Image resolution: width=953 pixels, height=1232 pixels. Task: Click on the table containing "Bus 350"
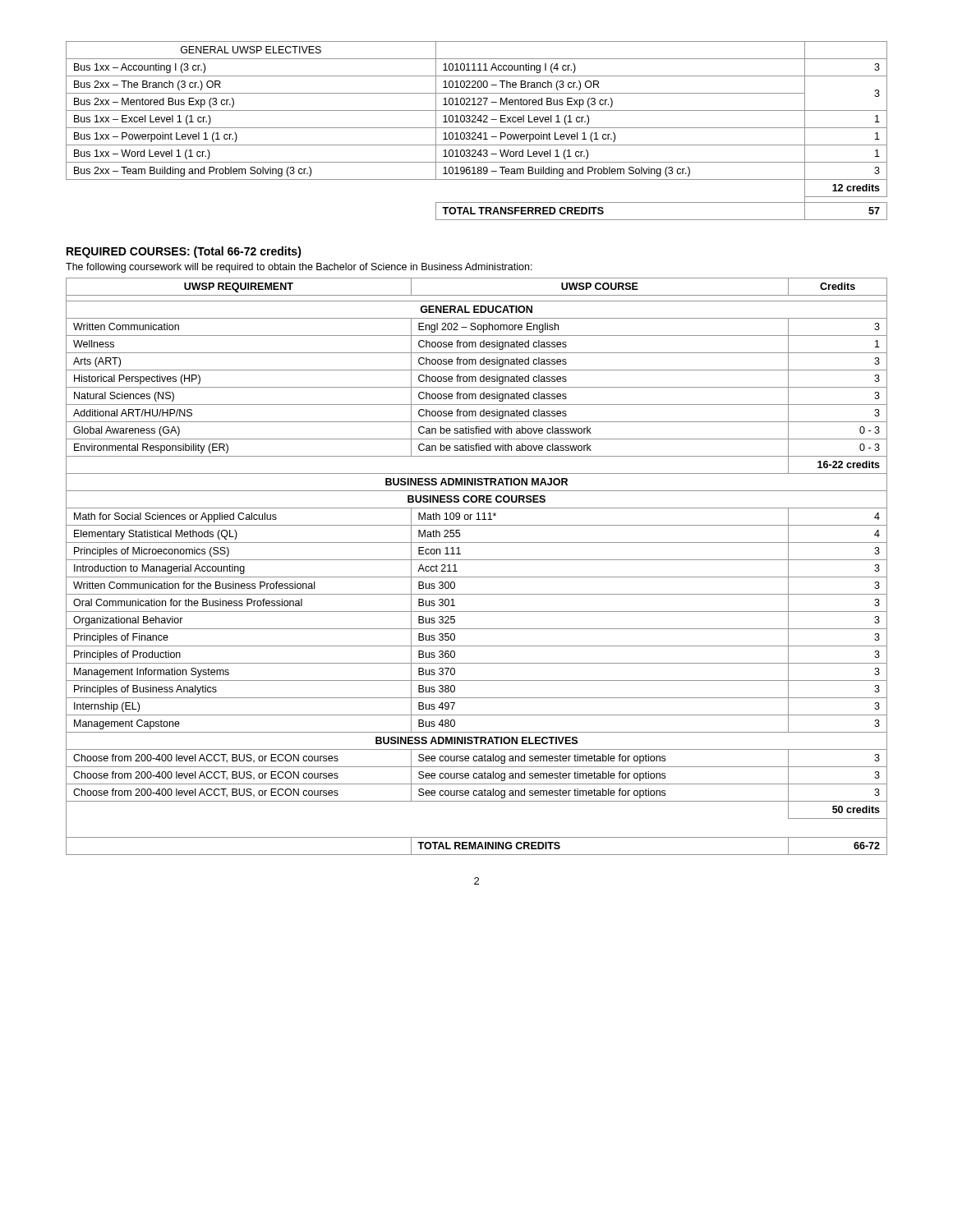476,566
